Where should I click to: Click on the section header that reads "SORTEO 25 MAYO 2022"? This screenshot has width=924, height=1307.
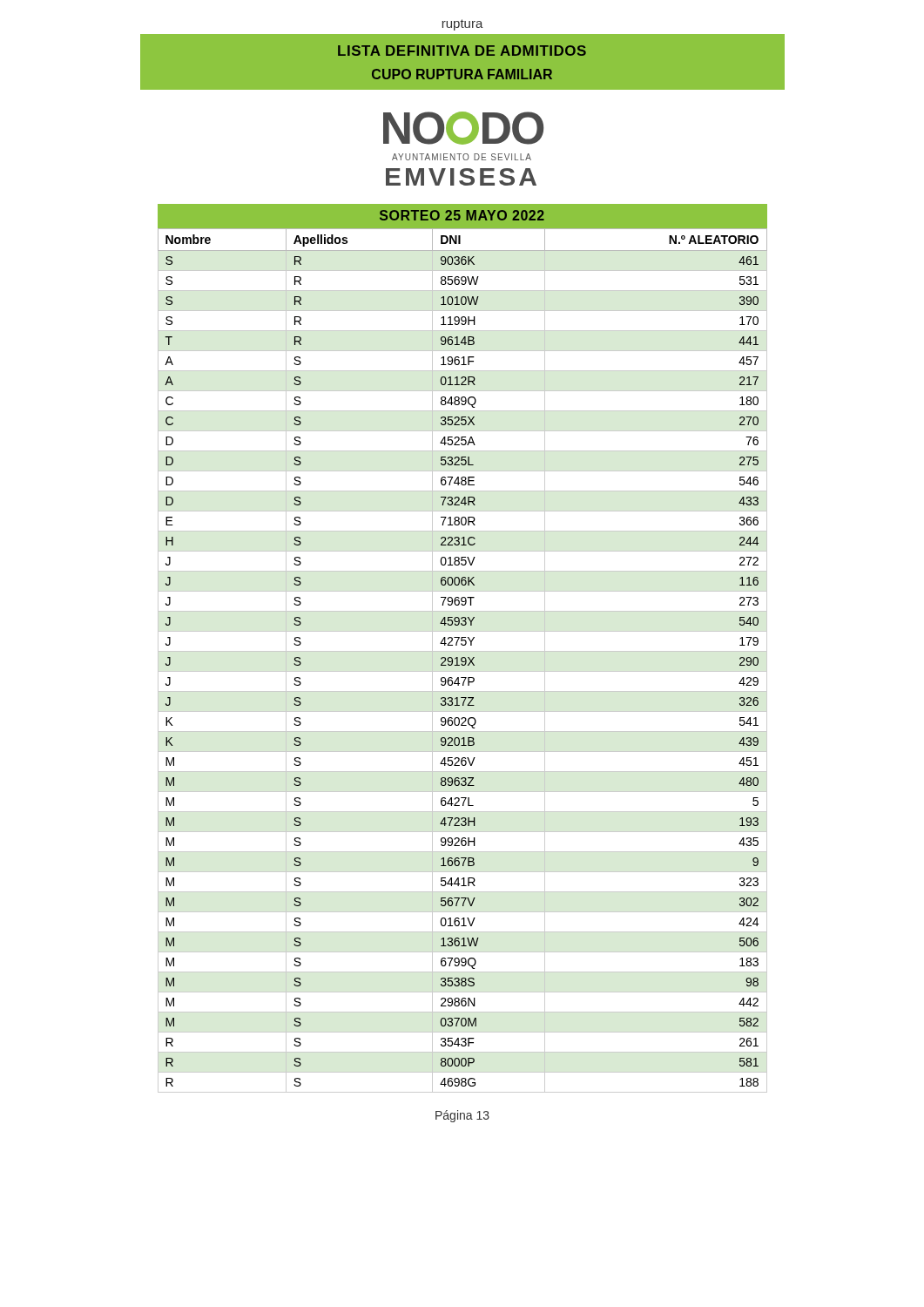tap(462, 216)
